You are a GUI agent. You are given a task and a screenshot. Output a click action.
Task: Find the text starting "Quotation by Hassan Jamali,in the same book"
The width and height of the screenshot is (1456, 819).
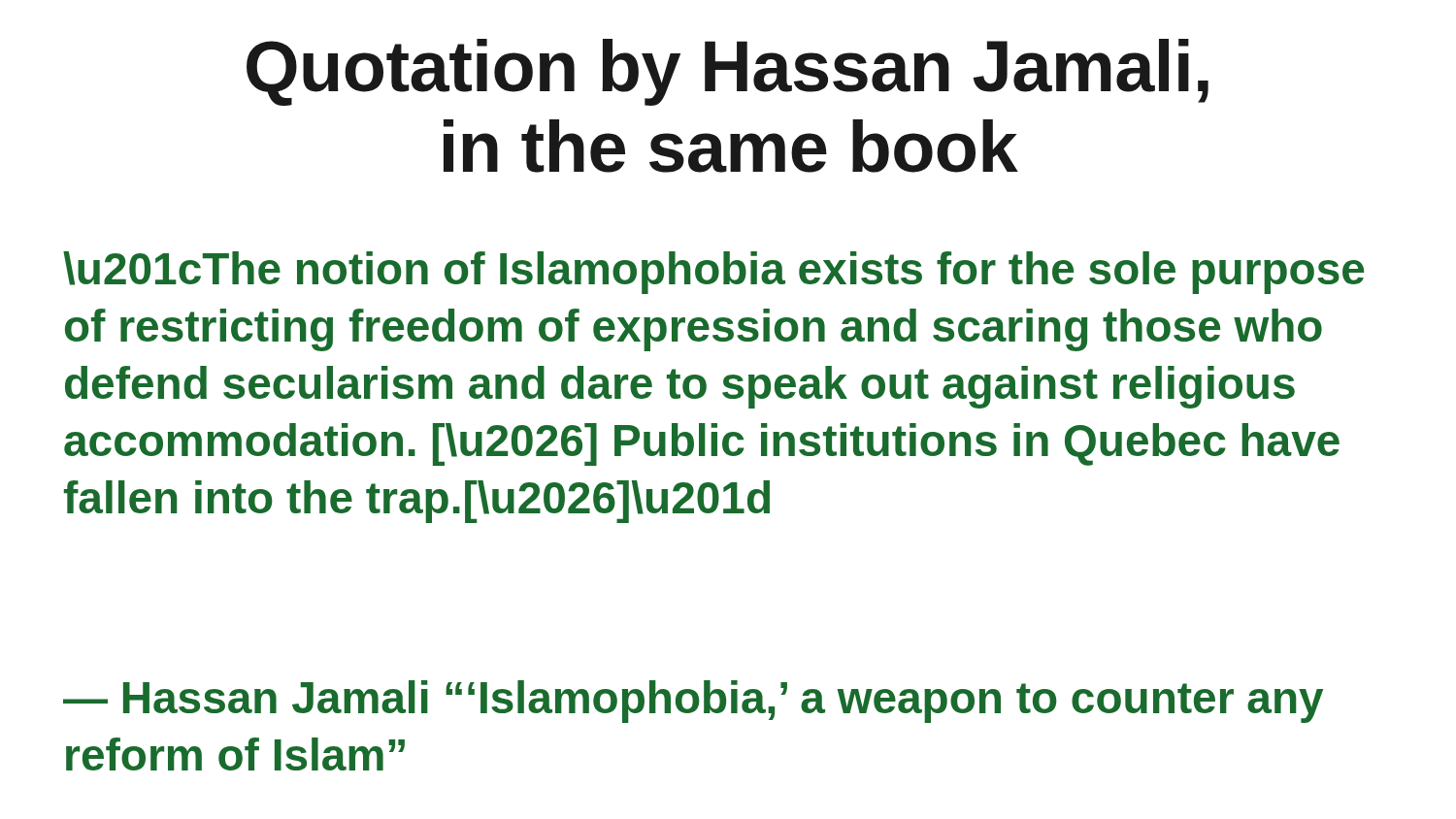(728, 108)
